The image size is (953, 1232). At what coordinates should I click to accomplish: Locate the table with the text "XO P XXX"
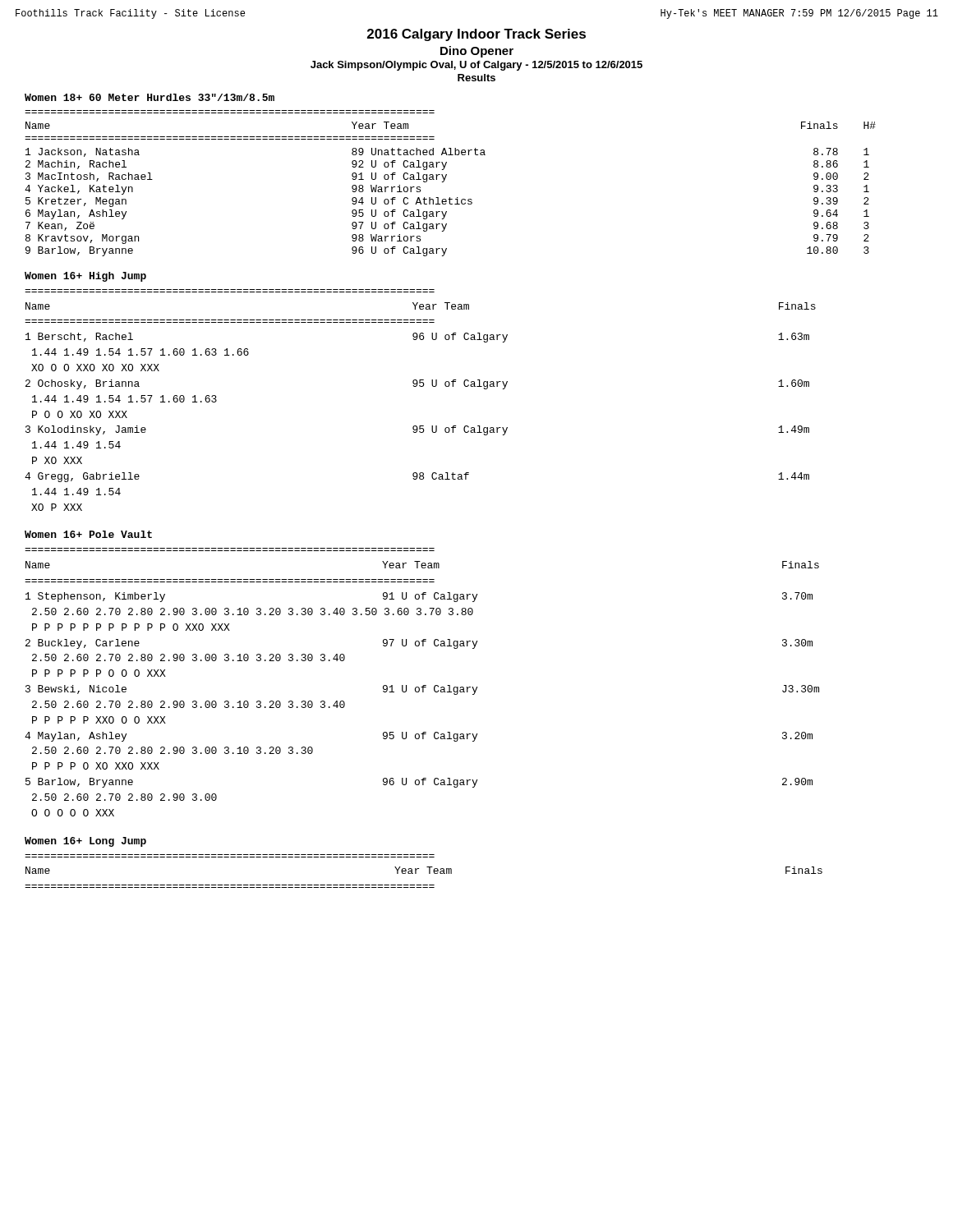pyautogui.click(x=476, y=400)
